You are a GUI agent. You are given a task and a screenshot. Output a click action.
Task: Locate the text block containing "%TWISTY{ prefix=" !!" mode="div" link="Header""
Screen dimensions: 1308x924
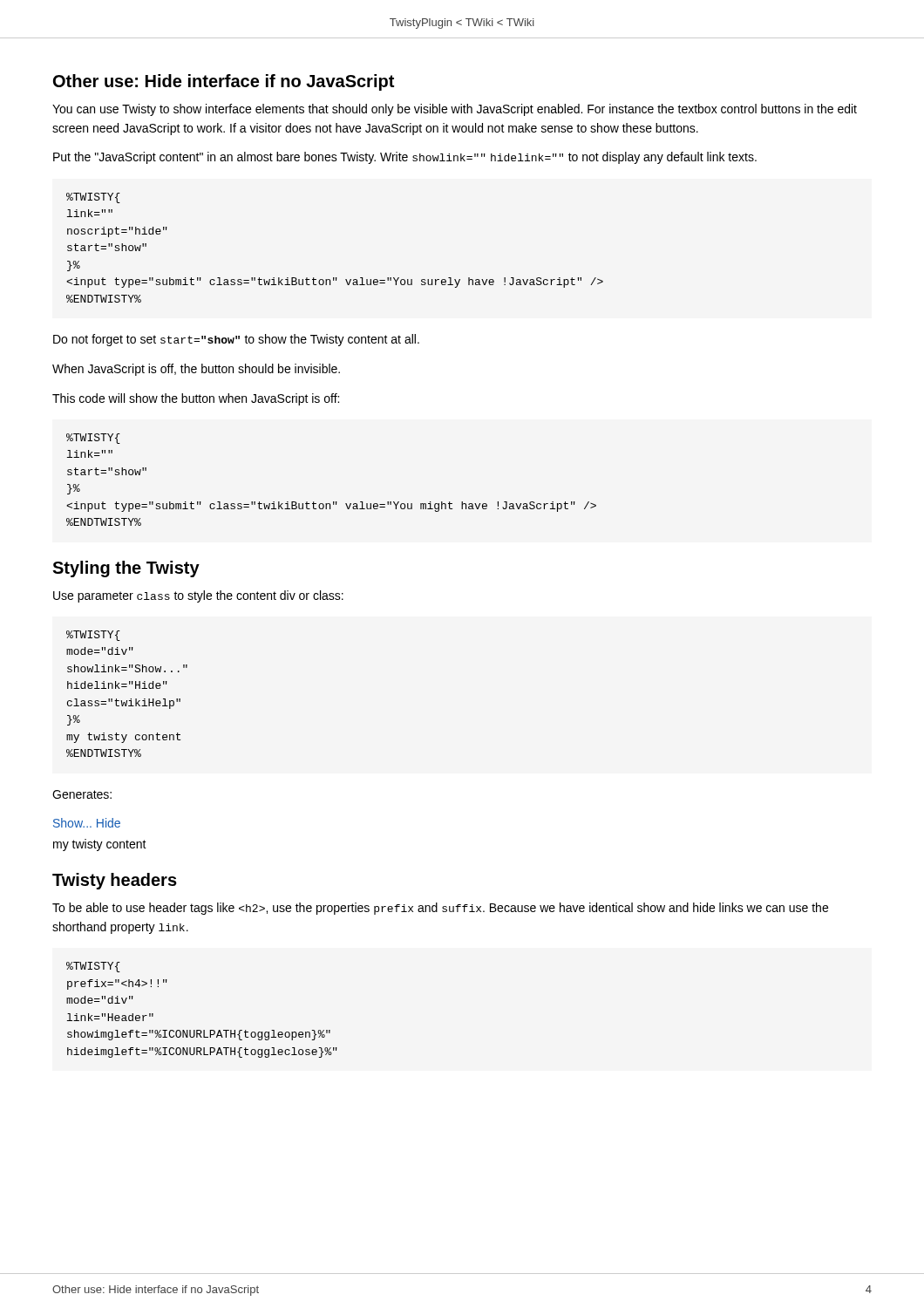[x=93, y=967]
